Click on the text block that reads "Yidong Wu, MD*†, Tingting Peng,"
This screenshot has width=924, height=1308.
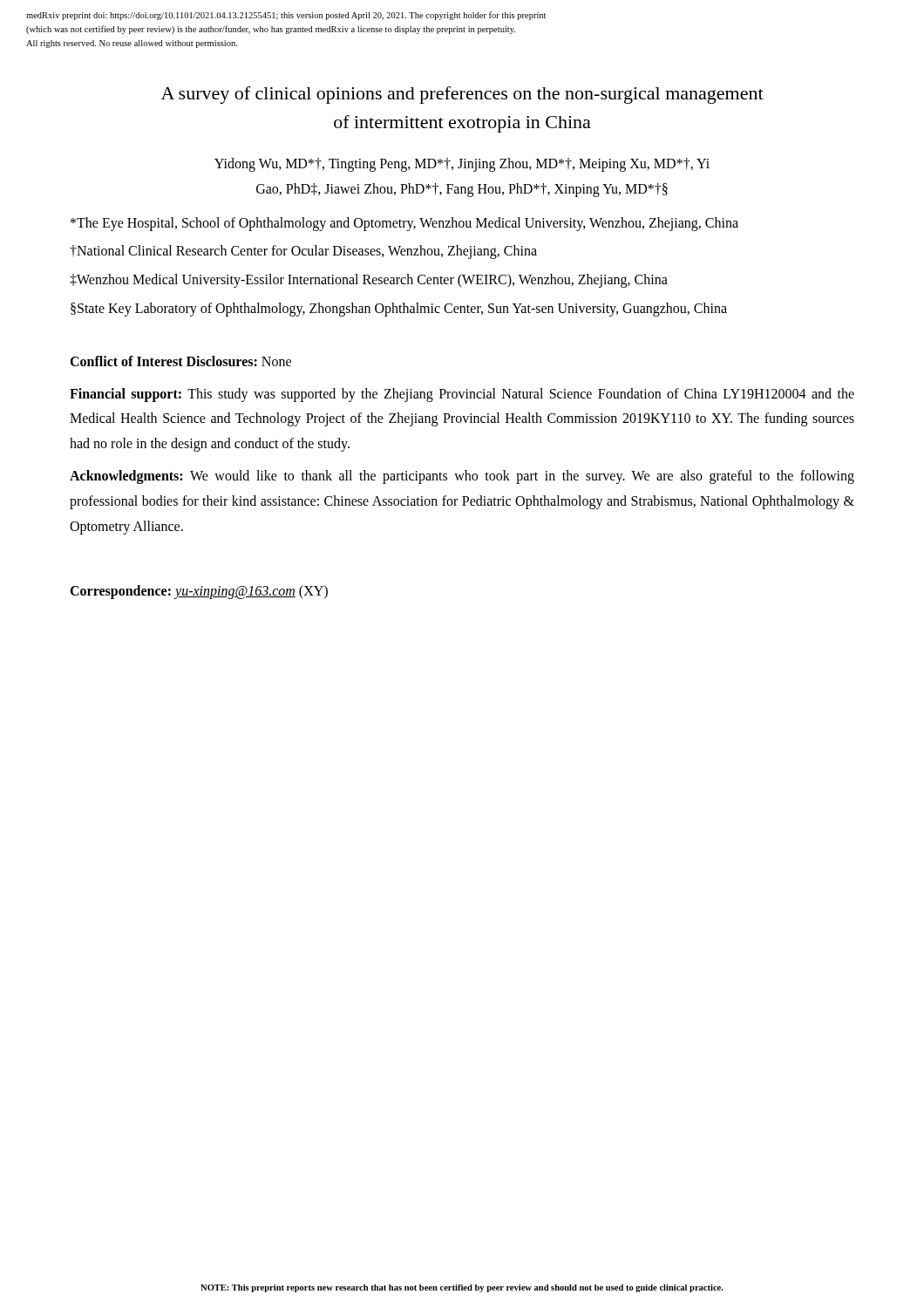click(462, 176)
